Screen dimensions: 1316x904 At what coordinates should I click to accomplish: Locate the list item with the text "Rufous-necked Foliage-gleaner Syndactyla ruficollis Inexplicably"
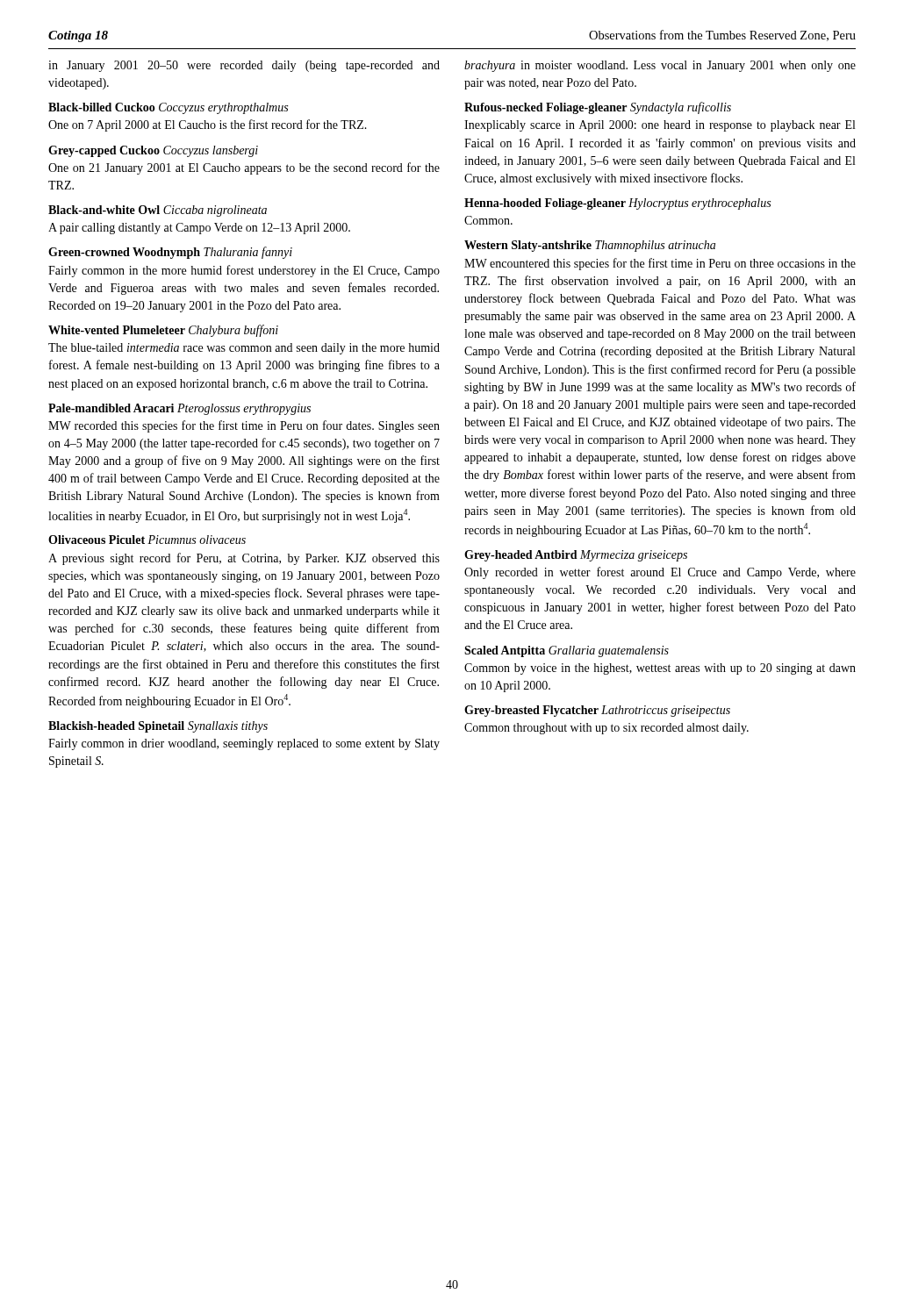click(x=660, y=143)
